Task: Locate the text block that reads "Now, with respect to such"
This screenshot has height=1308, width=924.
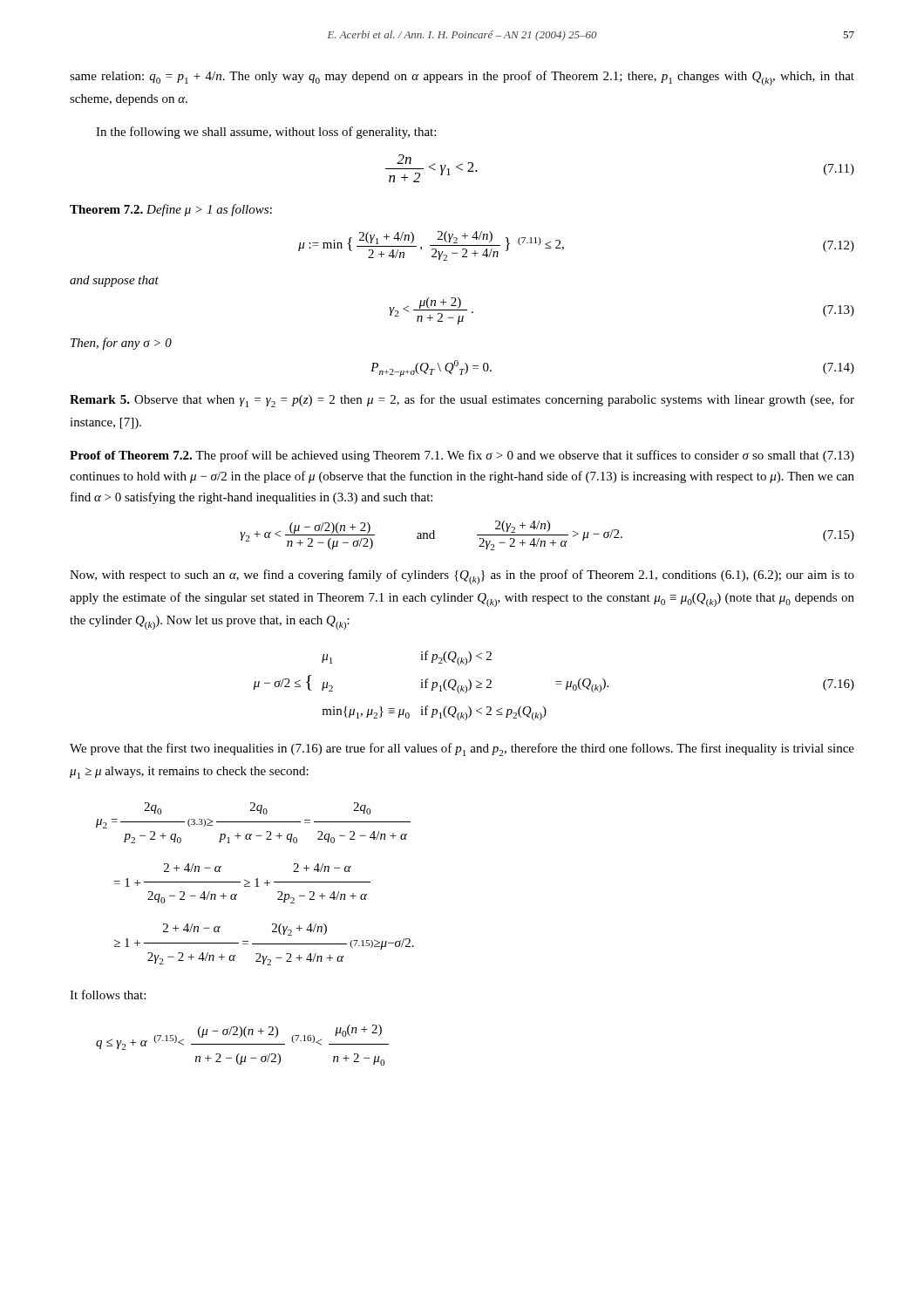Action: coord(462,599)
